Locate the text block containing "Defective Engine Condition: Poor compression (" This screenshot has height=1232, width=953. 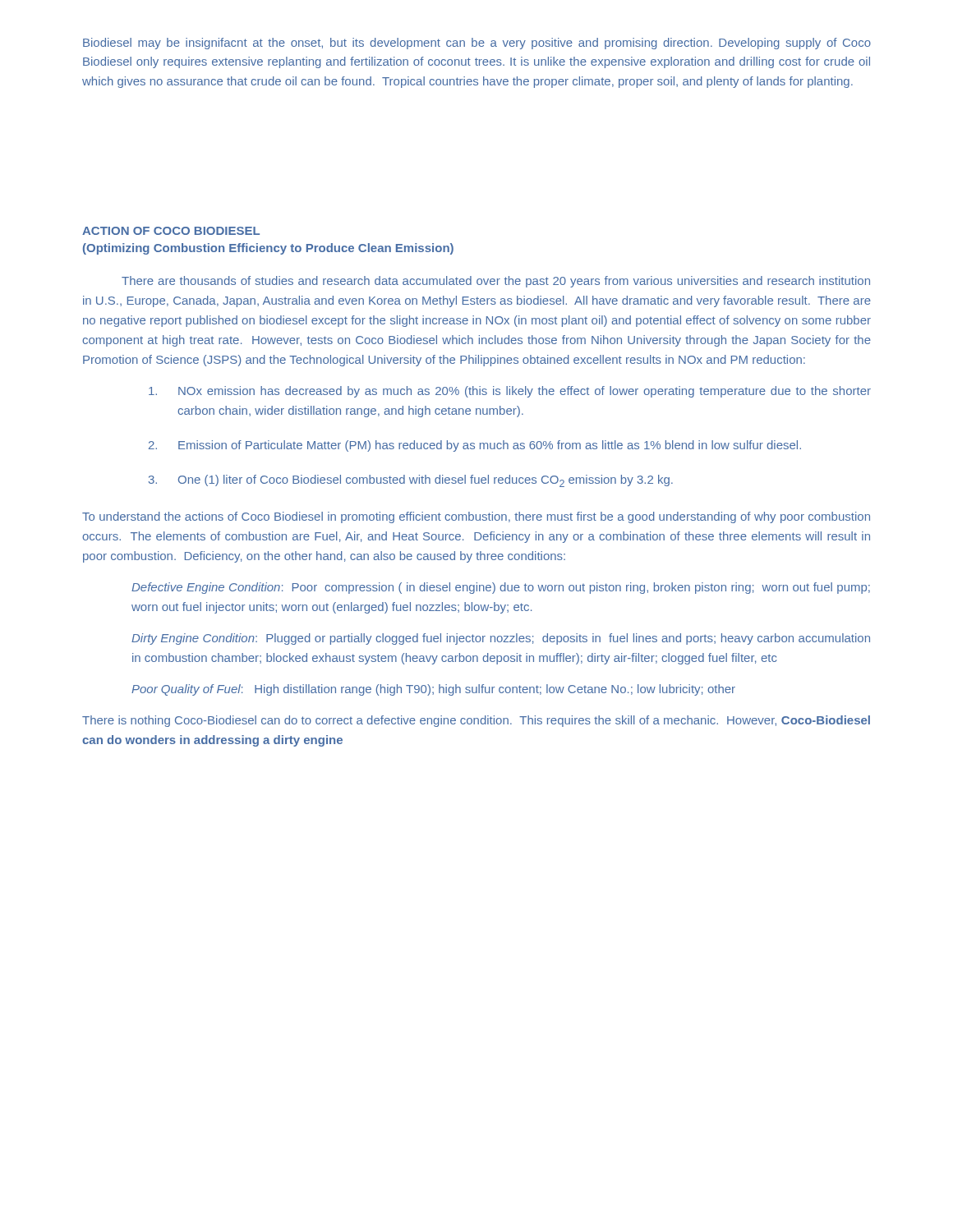coord(501,596)
